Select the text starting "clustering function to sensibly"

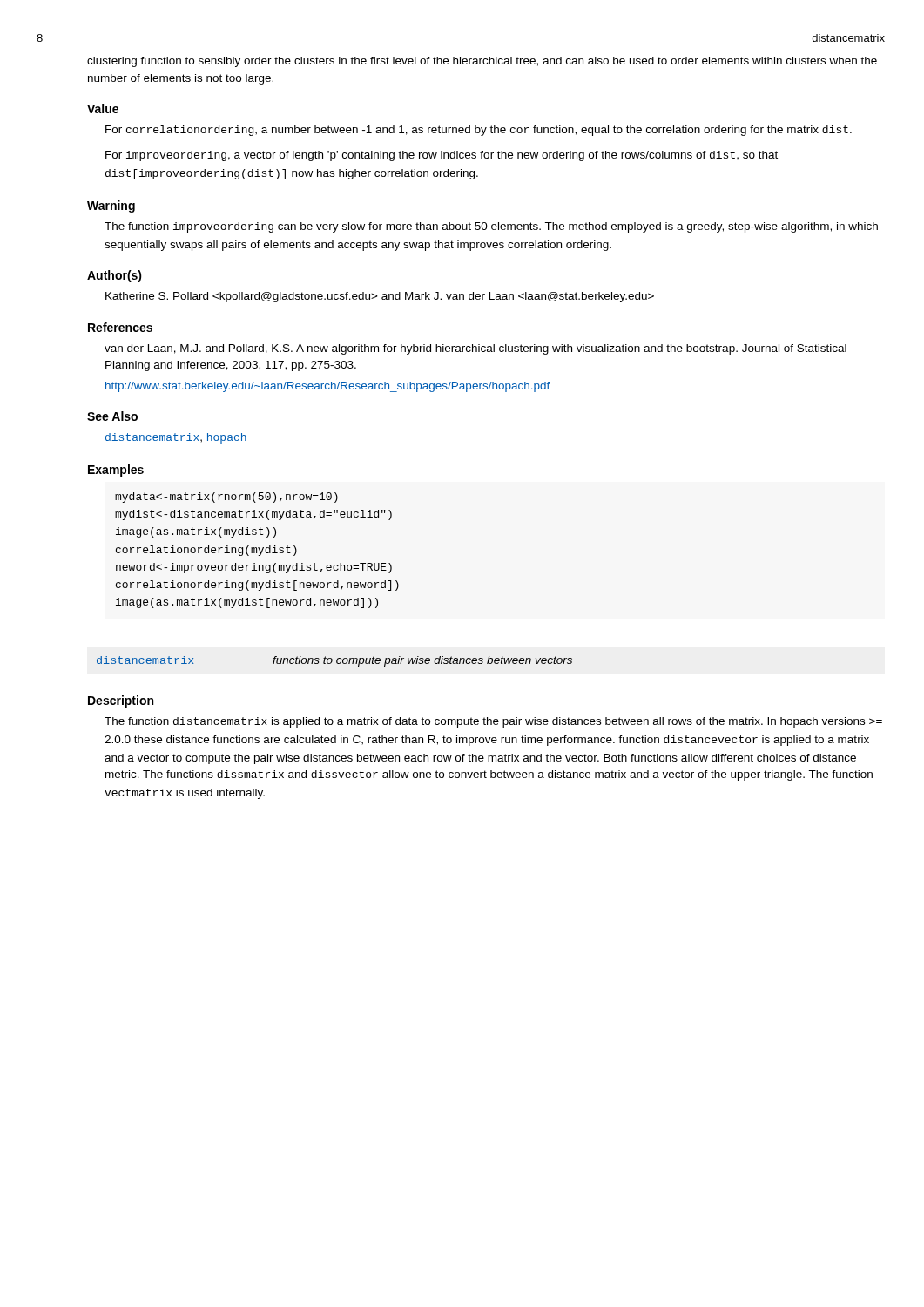pyautogui.click(x=482, y=69)
